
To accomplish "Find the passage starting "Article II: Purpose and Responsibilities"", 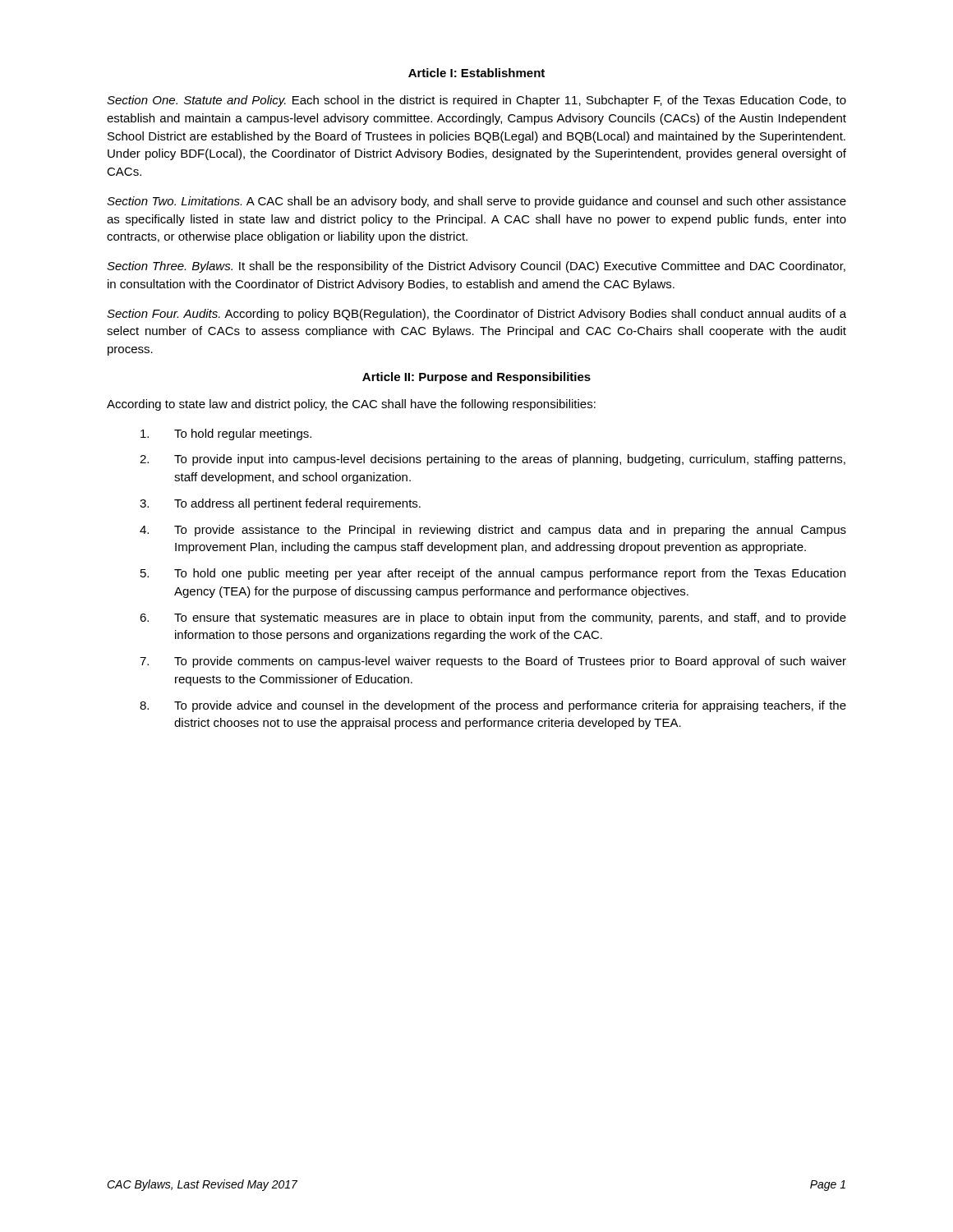I will [x=476, y=376].
